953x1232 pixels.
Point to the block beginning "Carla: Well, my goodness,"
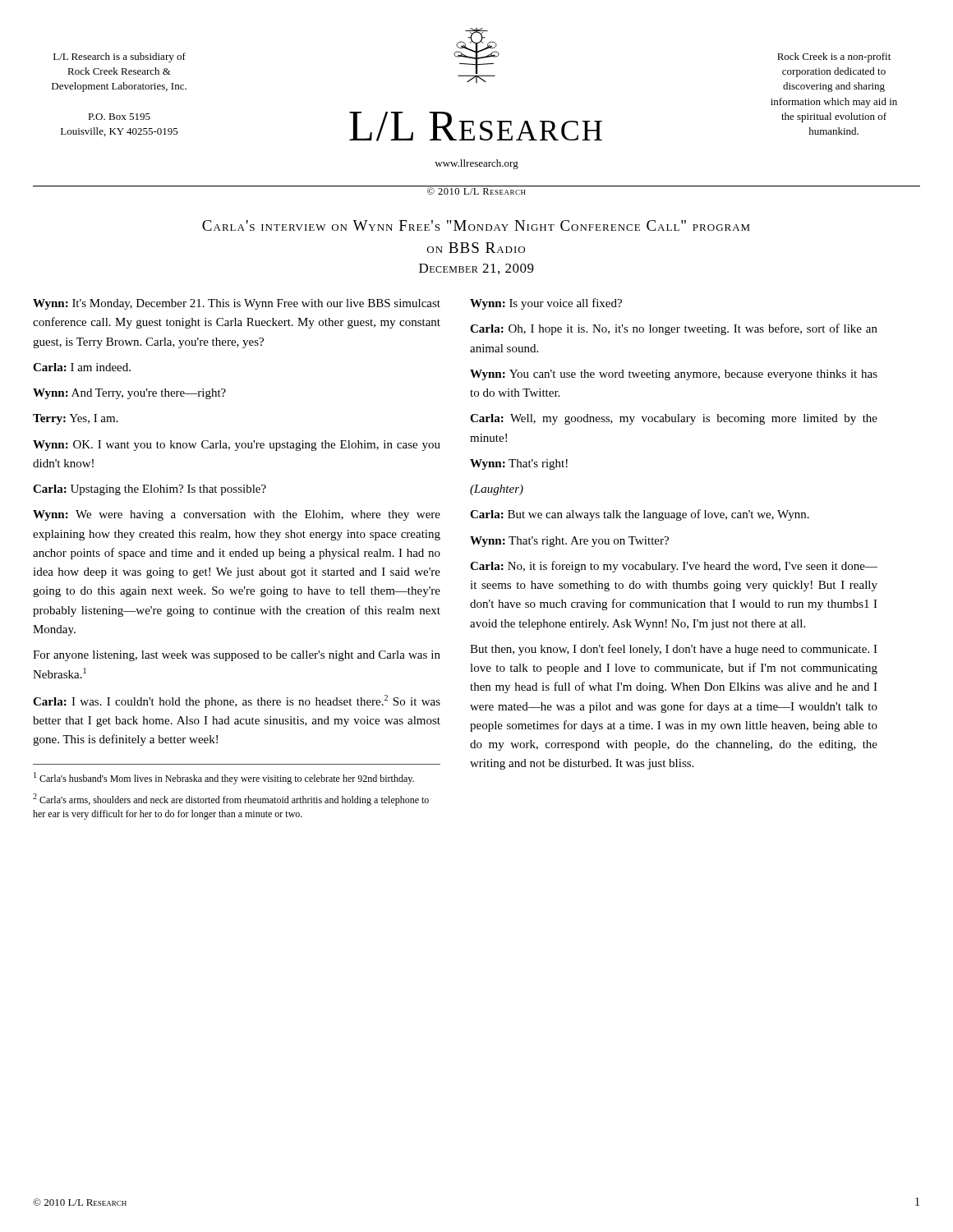coord(674,428)
